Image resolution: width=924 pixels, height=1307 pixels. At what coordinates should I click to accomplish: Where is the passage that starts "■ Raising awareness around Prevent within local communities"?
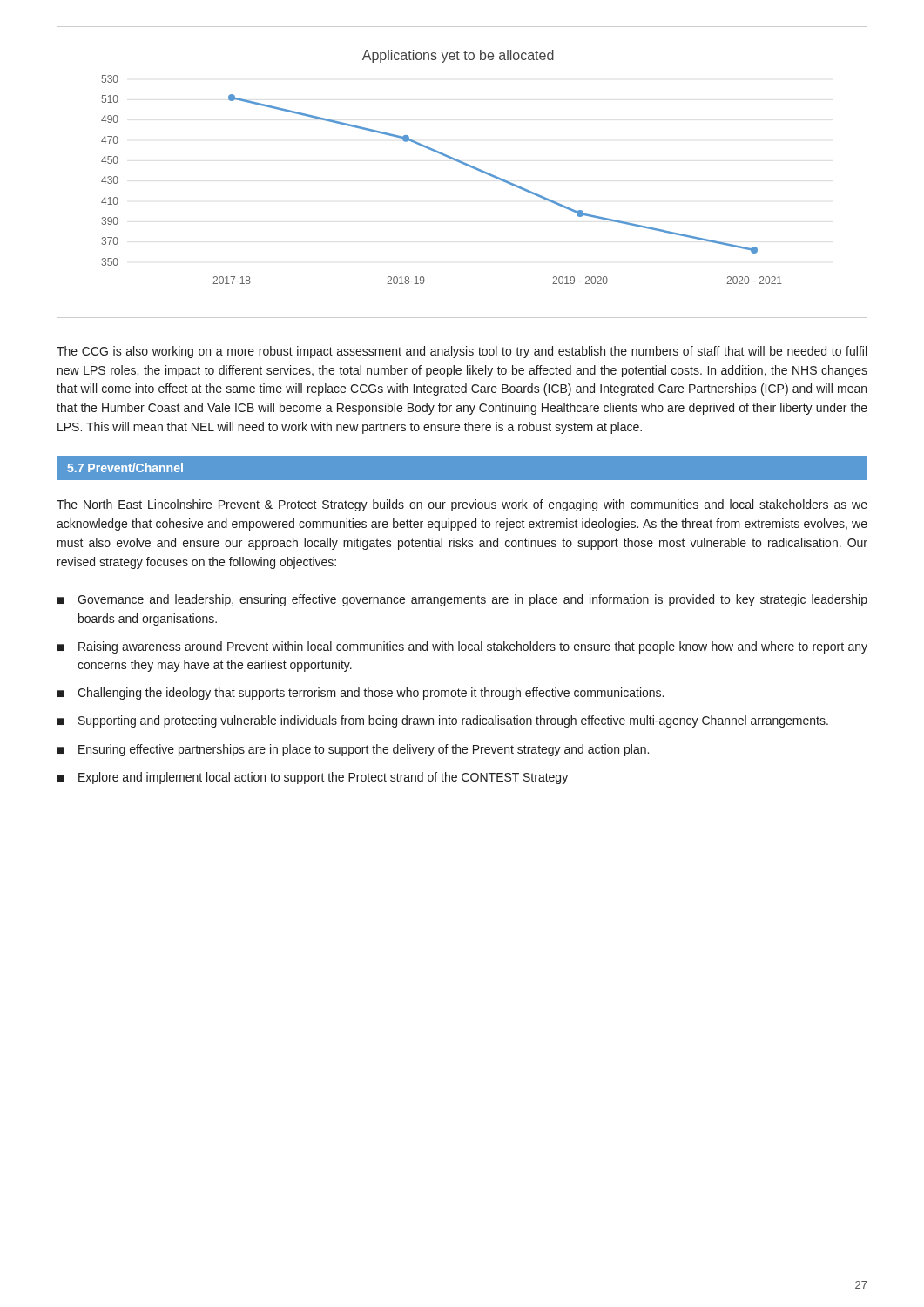point(462,656)
